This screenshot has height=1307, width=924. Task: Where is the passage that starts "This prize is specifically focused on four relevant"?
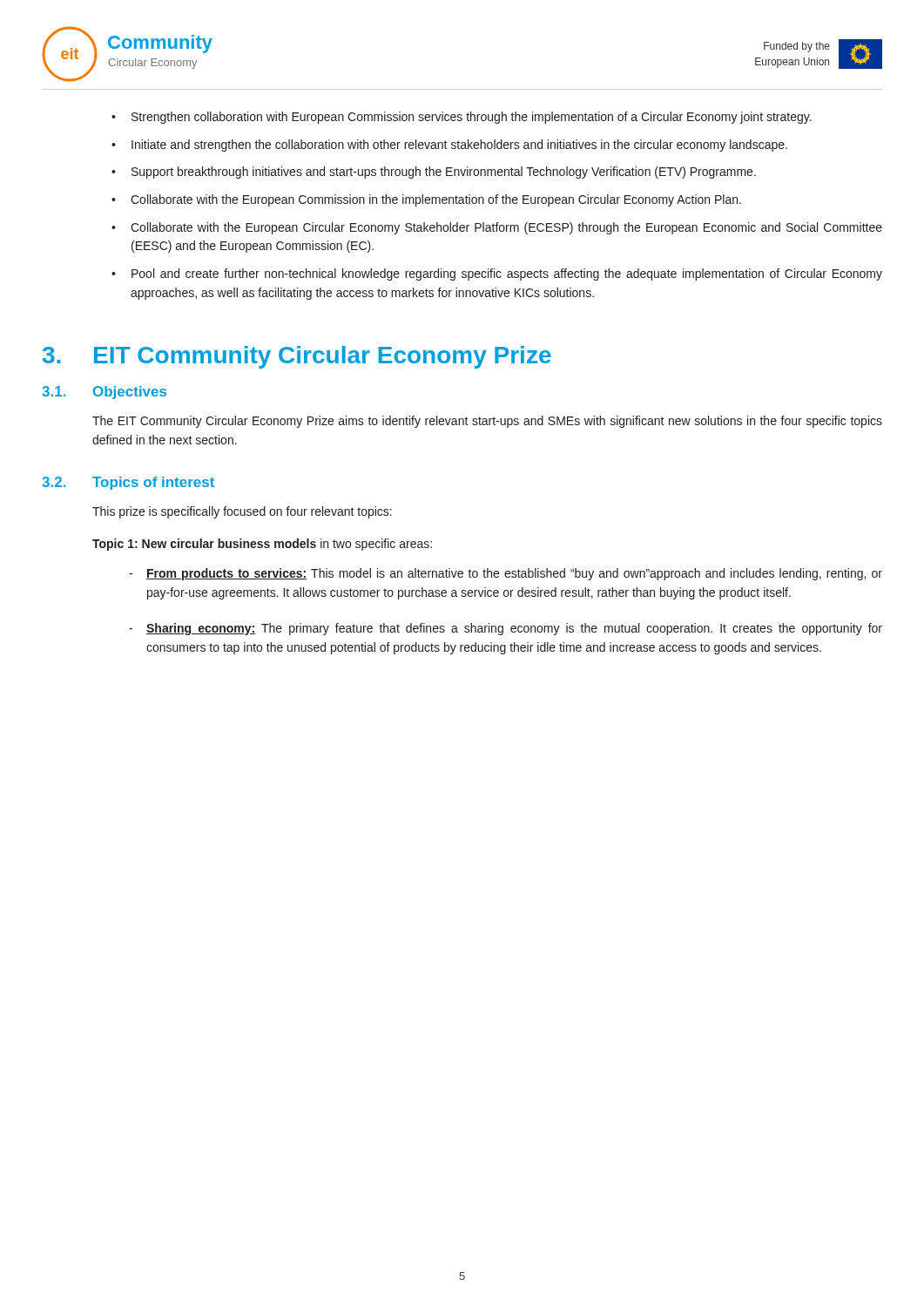point(242,512)
